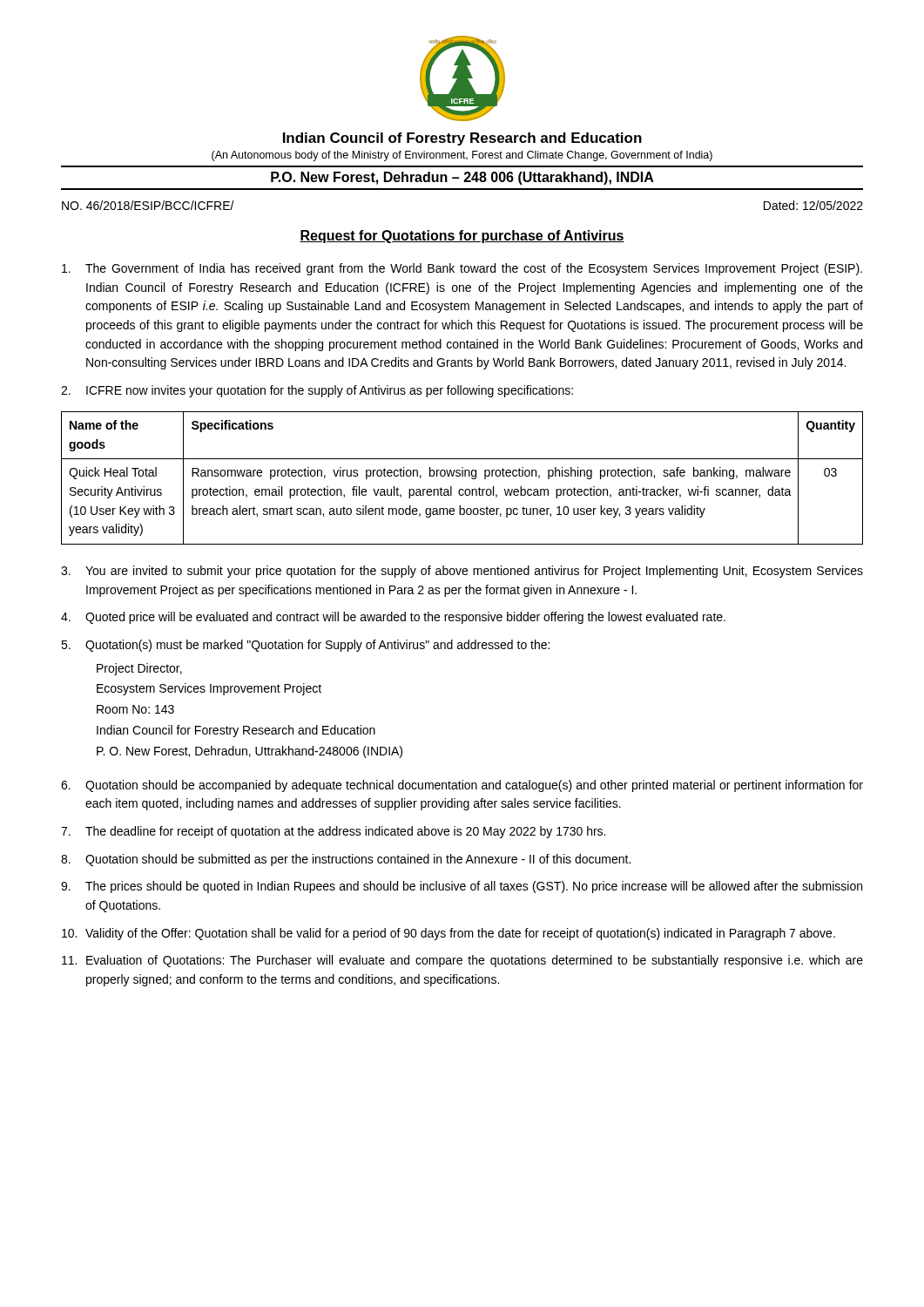Find the list item with the text "4. Quoted price will be evaluated and"

[x=462, y=618]
